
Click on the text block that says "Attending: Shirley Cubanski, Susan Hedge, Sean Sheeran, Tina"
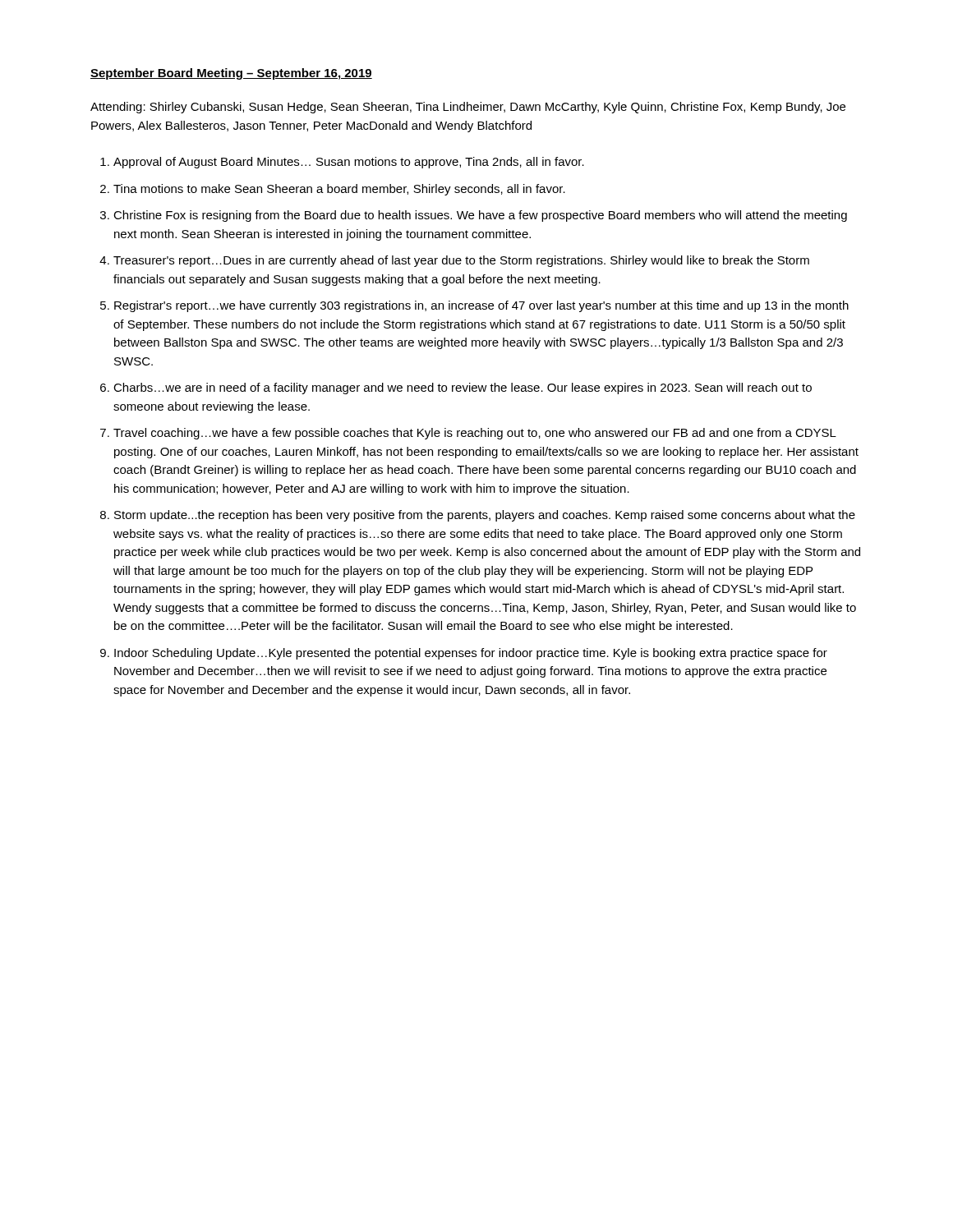click(x=468, y=116)
